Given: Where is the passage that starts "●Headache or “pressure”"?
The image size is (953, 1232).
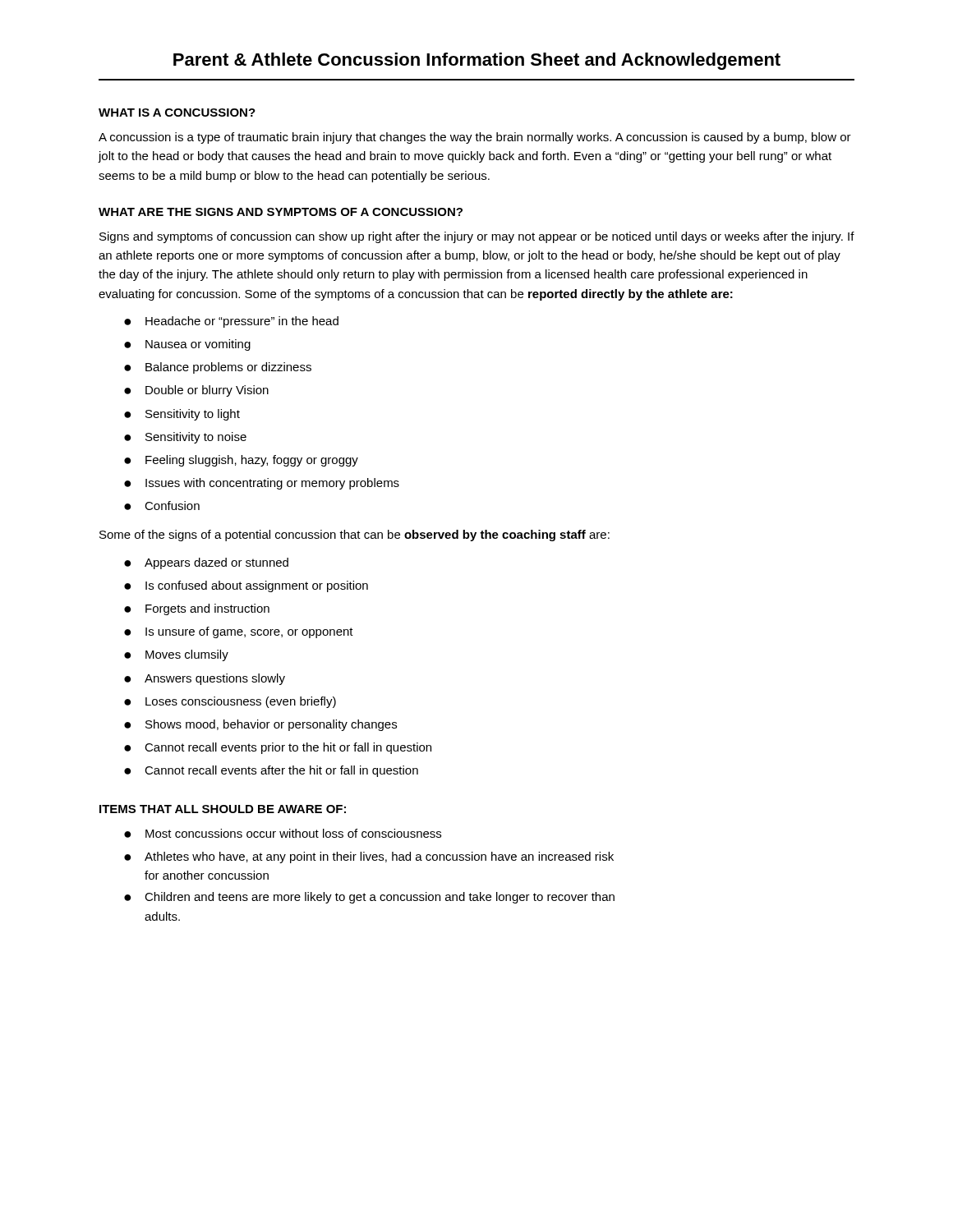Looking at the screenshot, I should pos(231,322).
